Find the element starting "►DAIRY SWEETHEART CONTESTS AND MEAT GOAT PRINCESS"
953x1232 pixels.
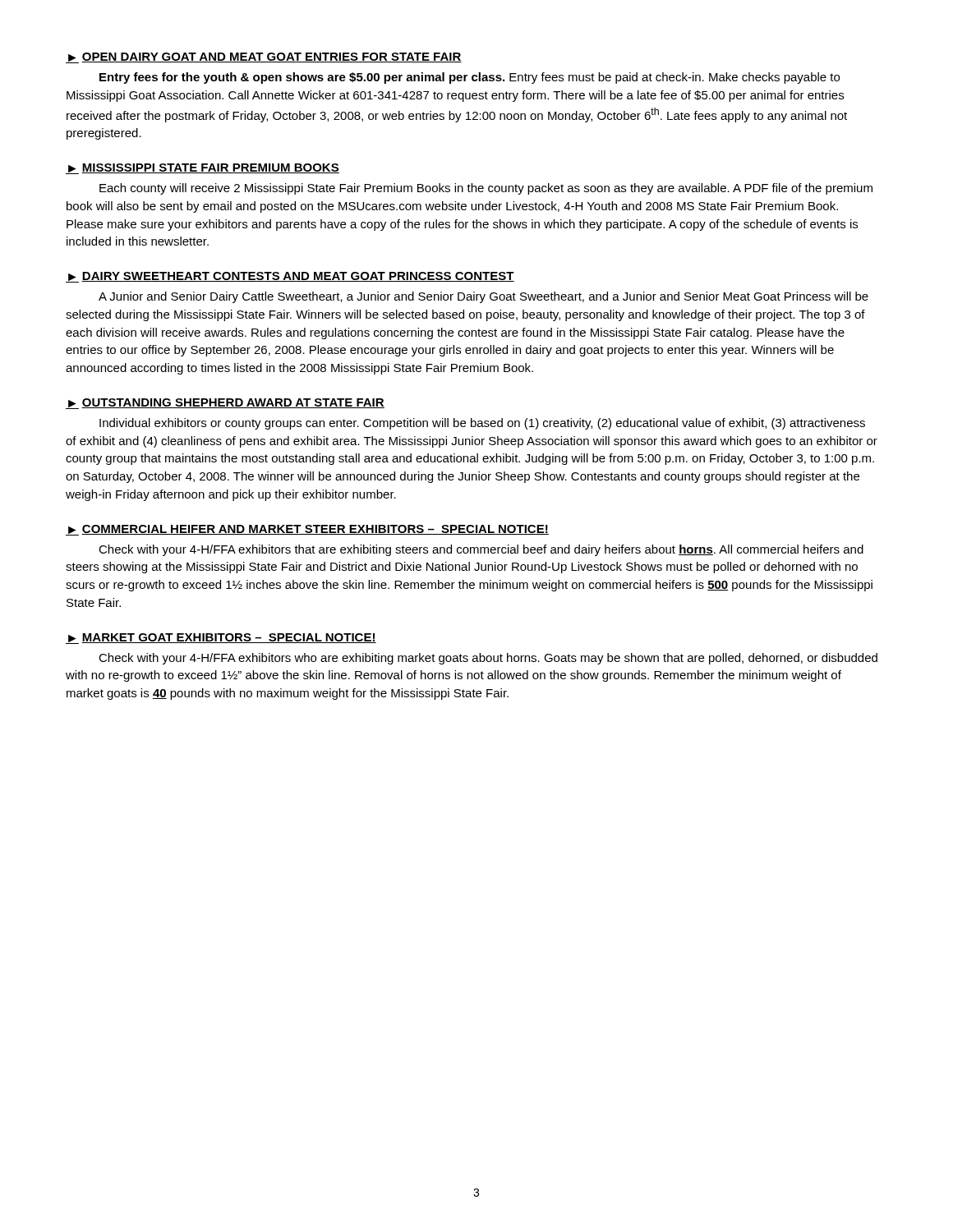(x=290, y=276)
